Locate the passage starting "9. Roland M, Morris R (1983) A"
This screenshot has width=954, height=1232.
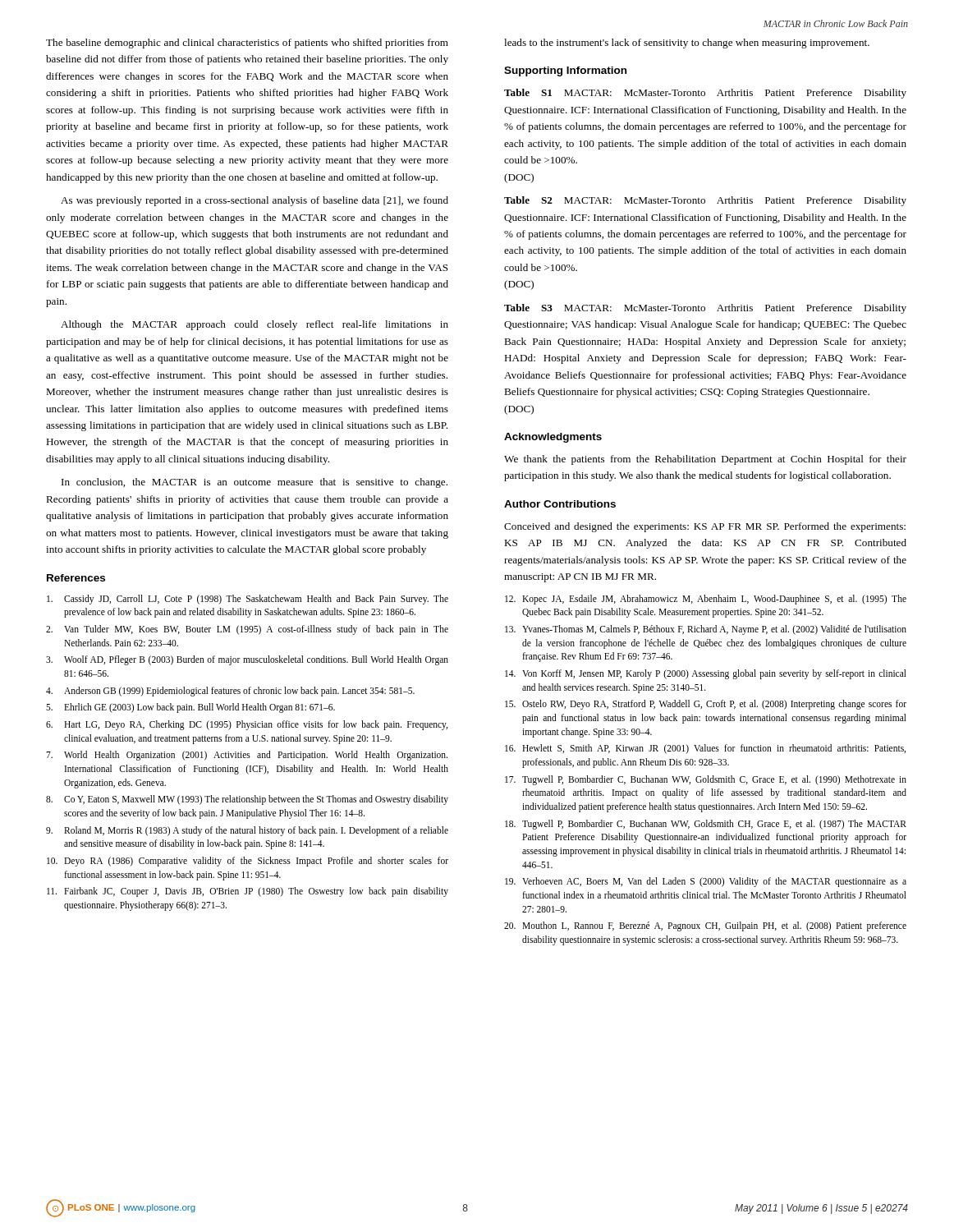247,837
